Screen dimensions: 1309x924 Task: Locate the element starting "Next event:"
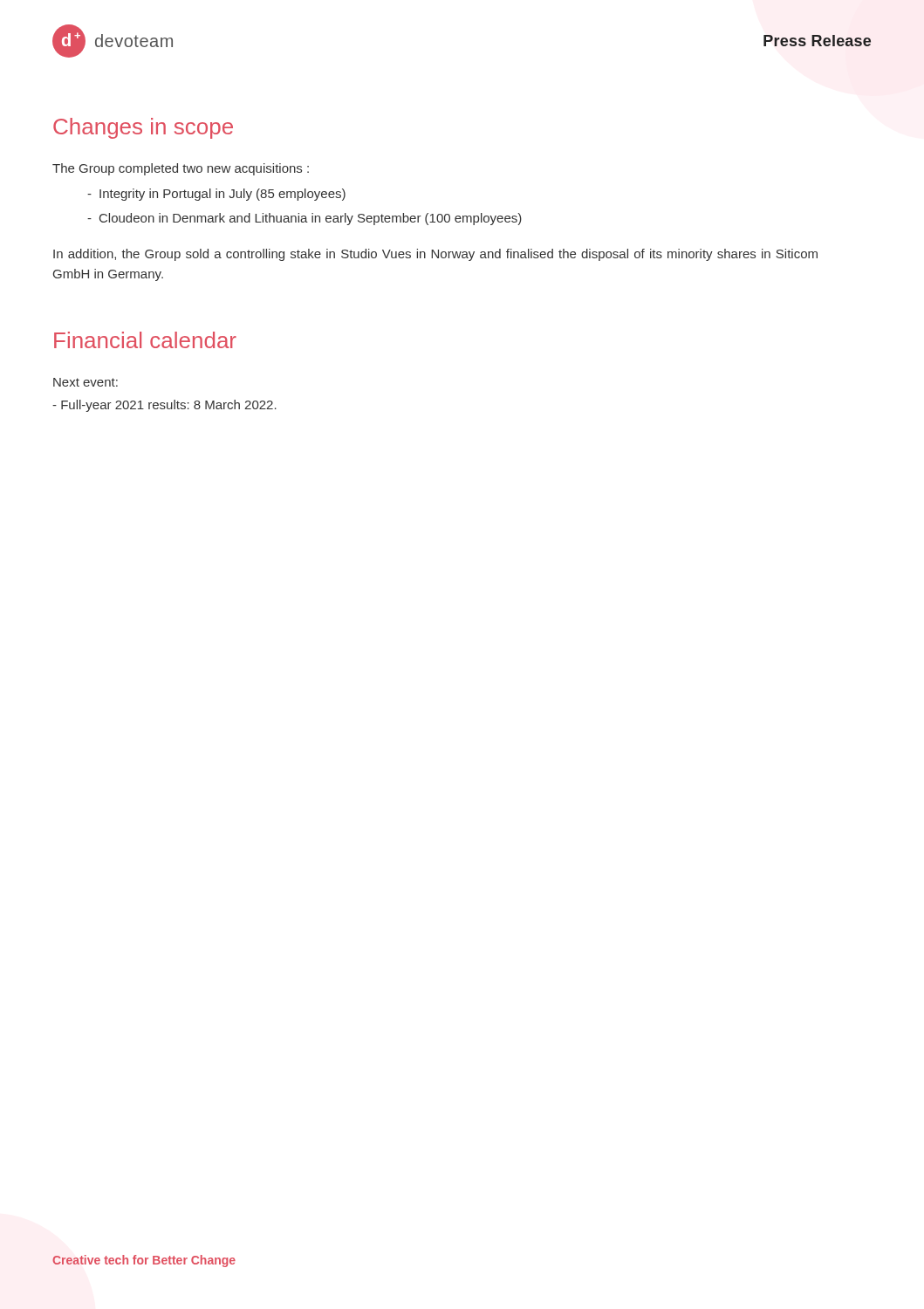pos(85,382)
